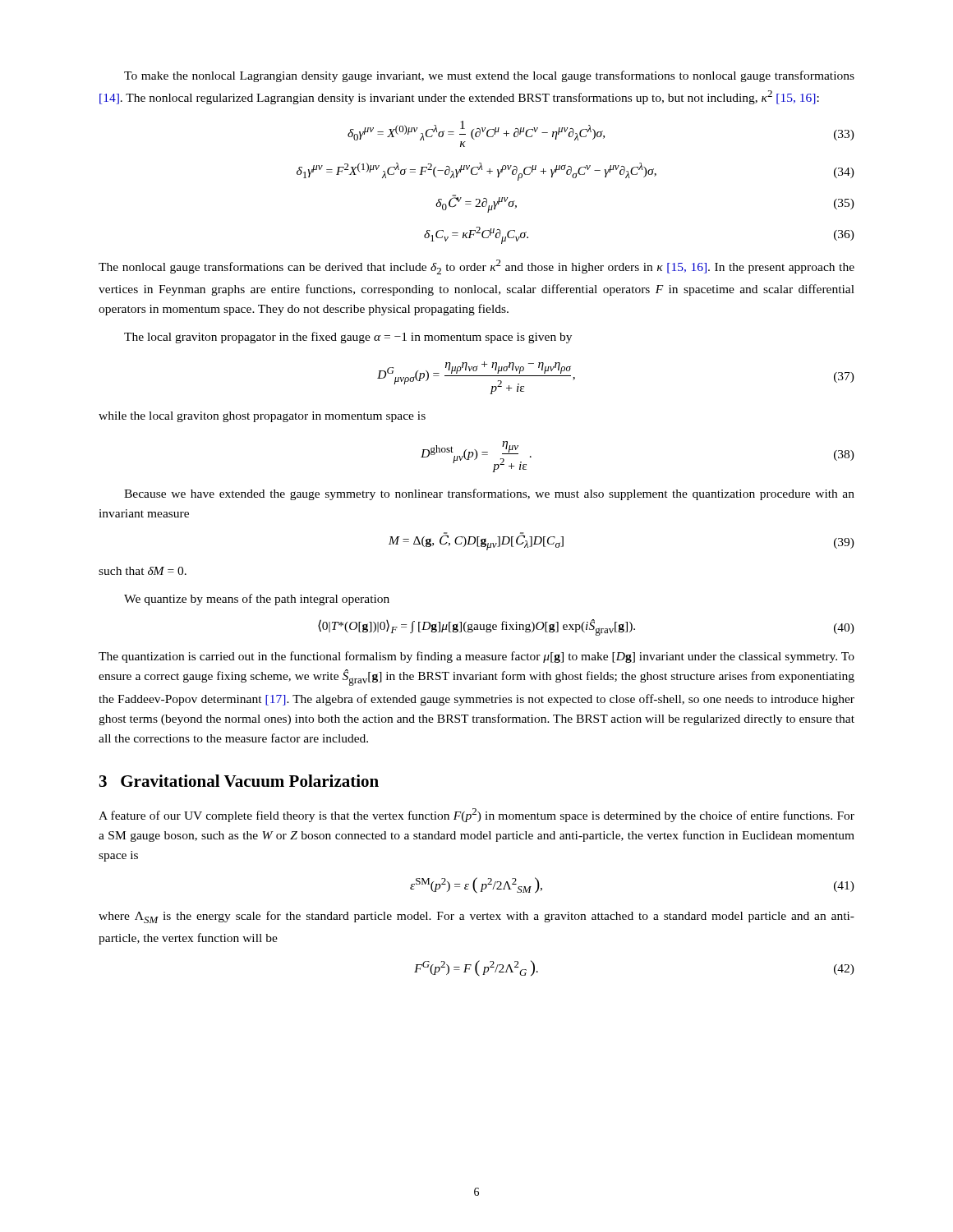Find the text block starting "DGμνρσ(p) = ημρηνσ +"

pos(507,376)
